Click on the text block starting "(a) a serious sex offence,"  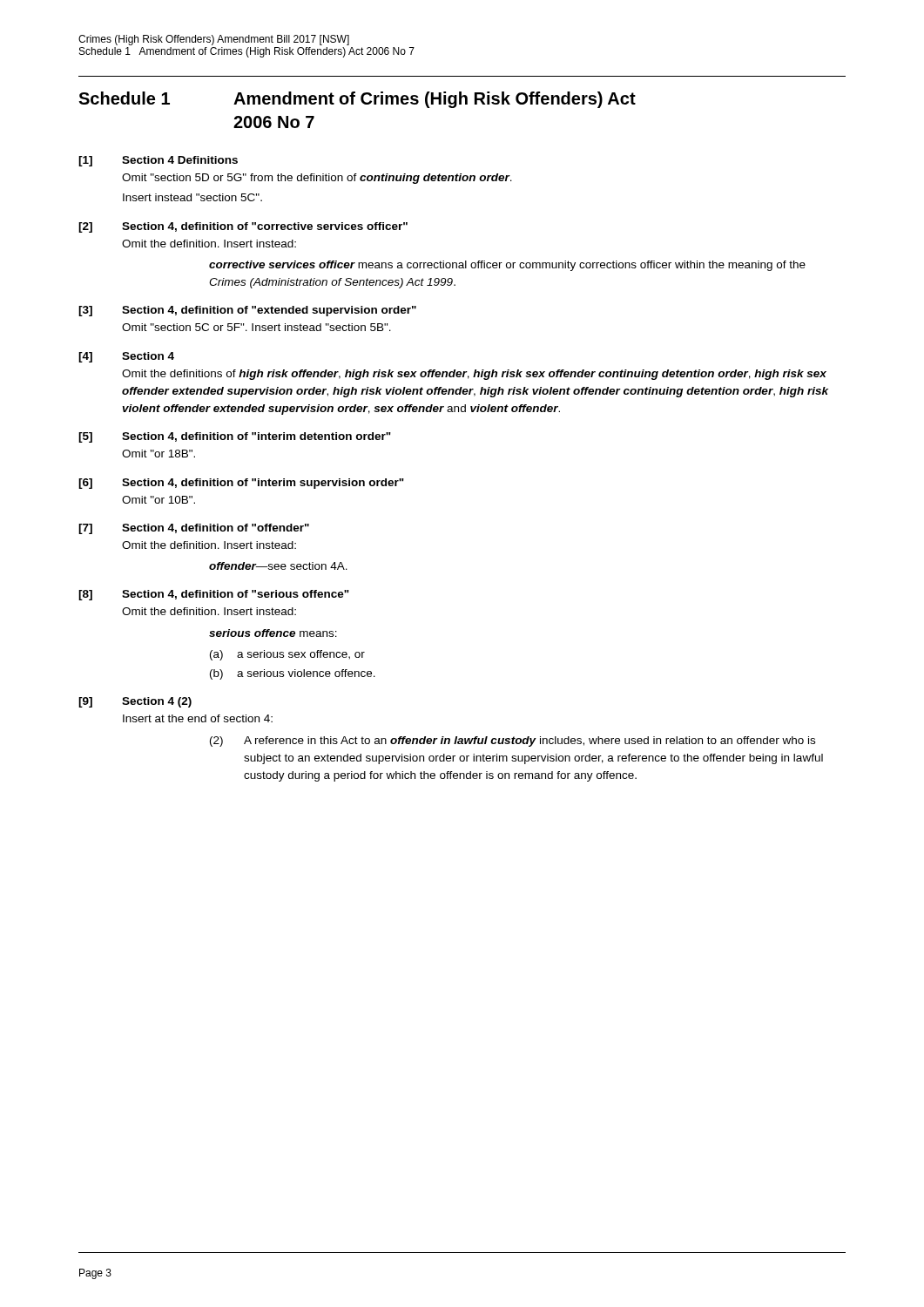pos(287,654)
